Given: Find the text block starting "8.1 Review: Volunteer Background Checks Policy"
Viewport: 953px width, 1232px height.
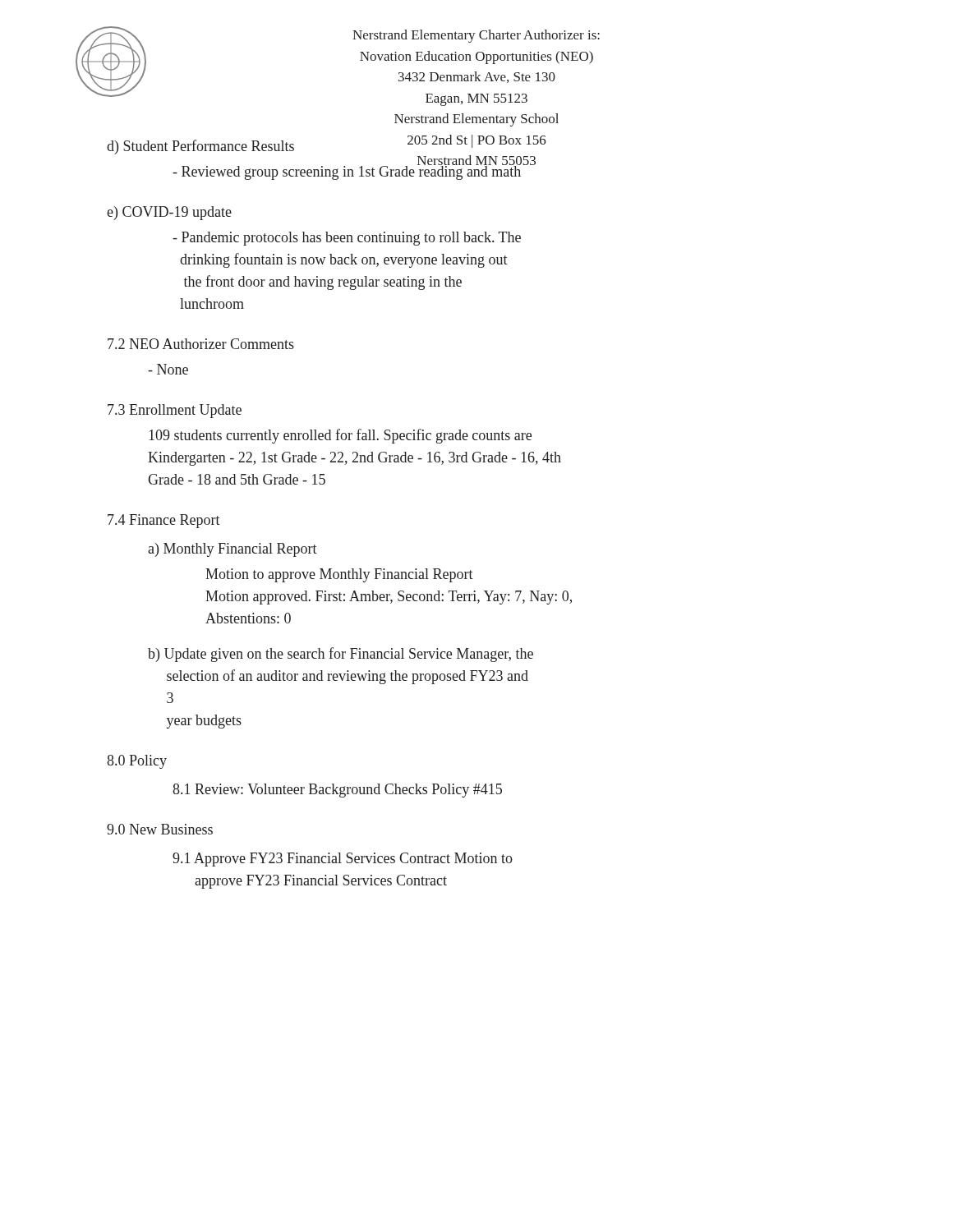Looking at the screenshot, I should point(338,789).
